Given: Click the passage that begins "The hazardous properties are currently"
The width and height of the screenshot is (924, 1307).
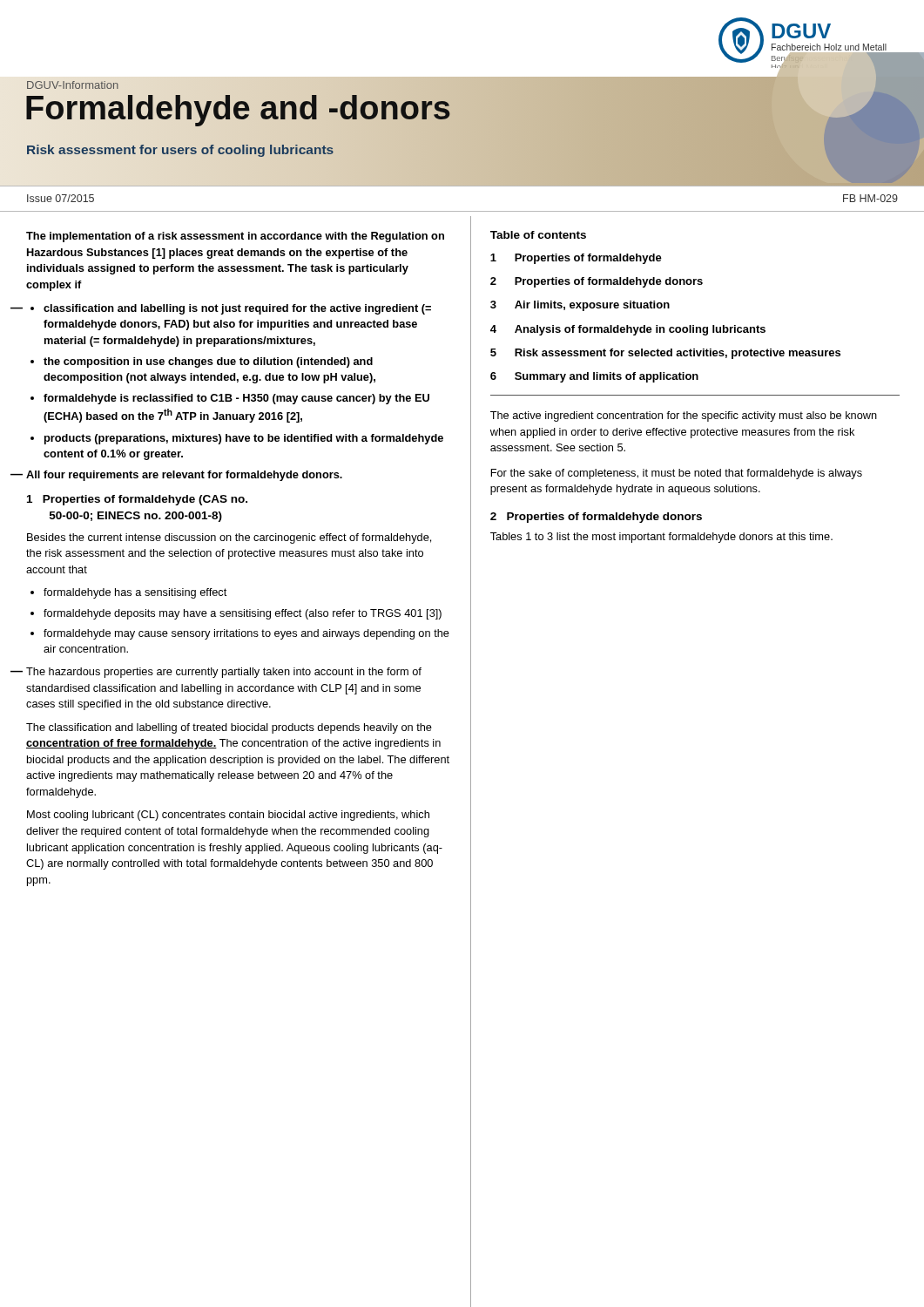Looking at the screenshot, I should [x=238, y=688].
